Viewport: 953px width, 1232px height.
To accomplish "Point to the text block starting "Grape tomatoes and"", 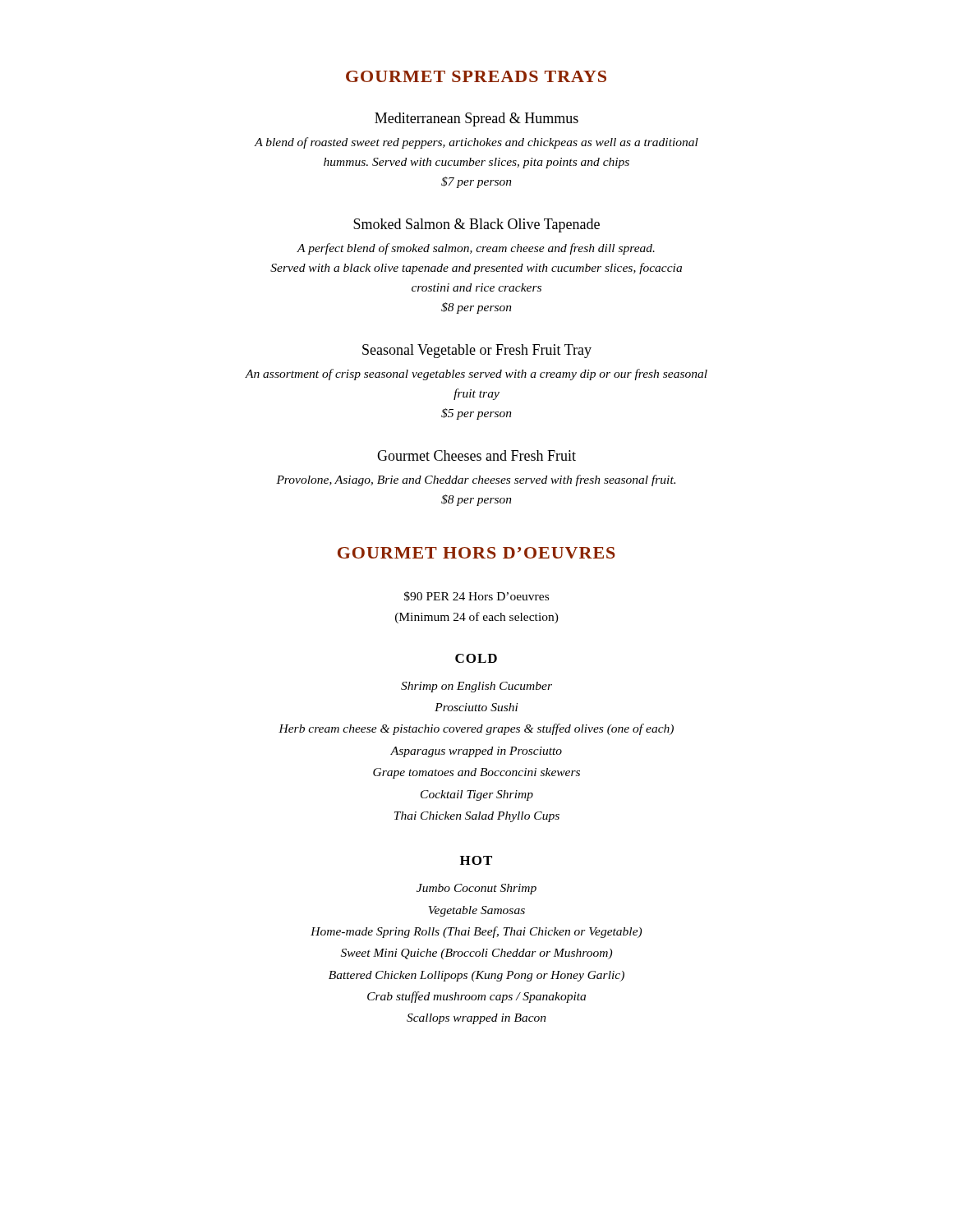I will click(476, 772).
